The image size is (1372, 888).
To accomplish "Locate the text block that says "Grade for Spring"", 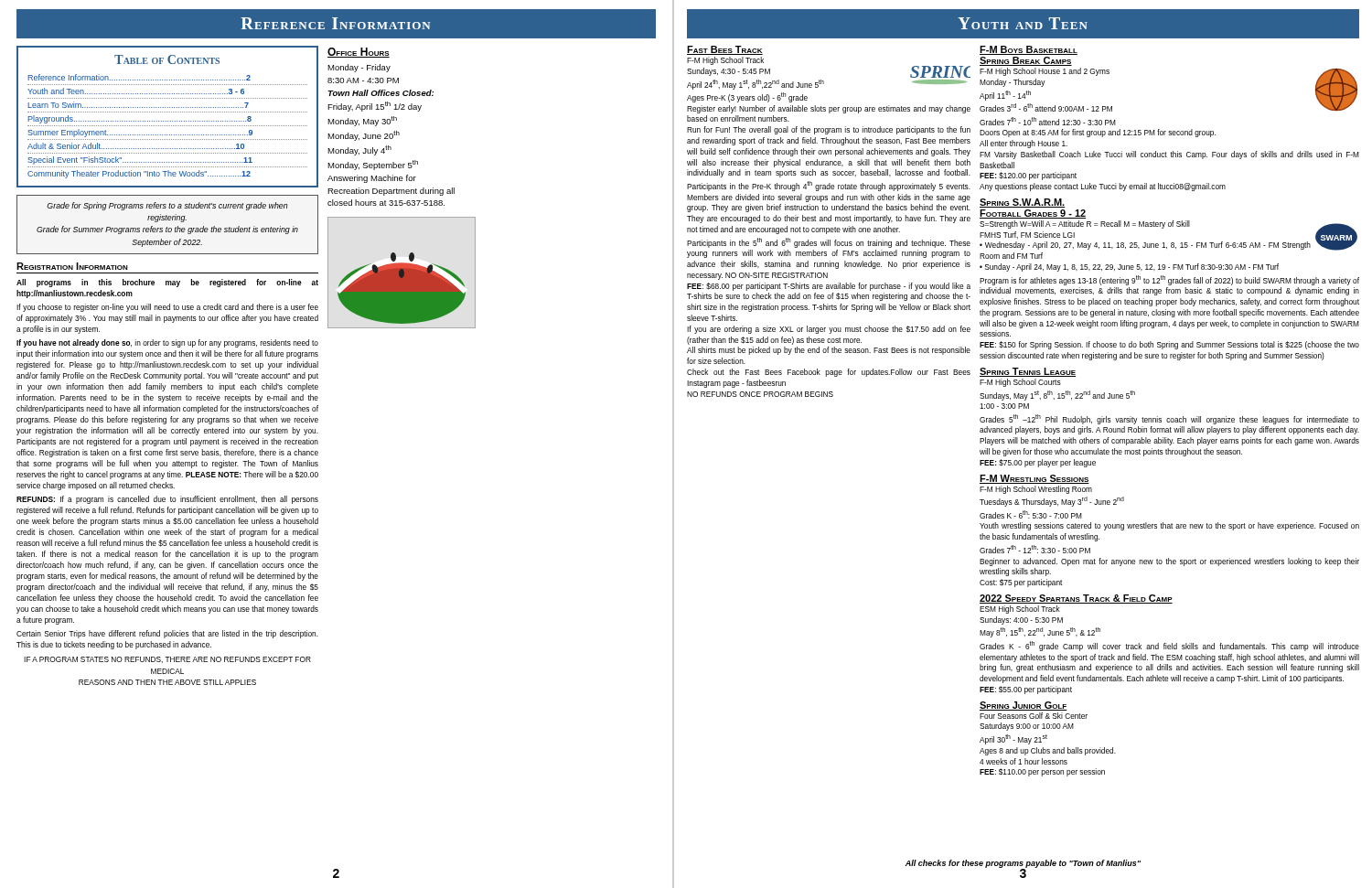I will 167,224.
